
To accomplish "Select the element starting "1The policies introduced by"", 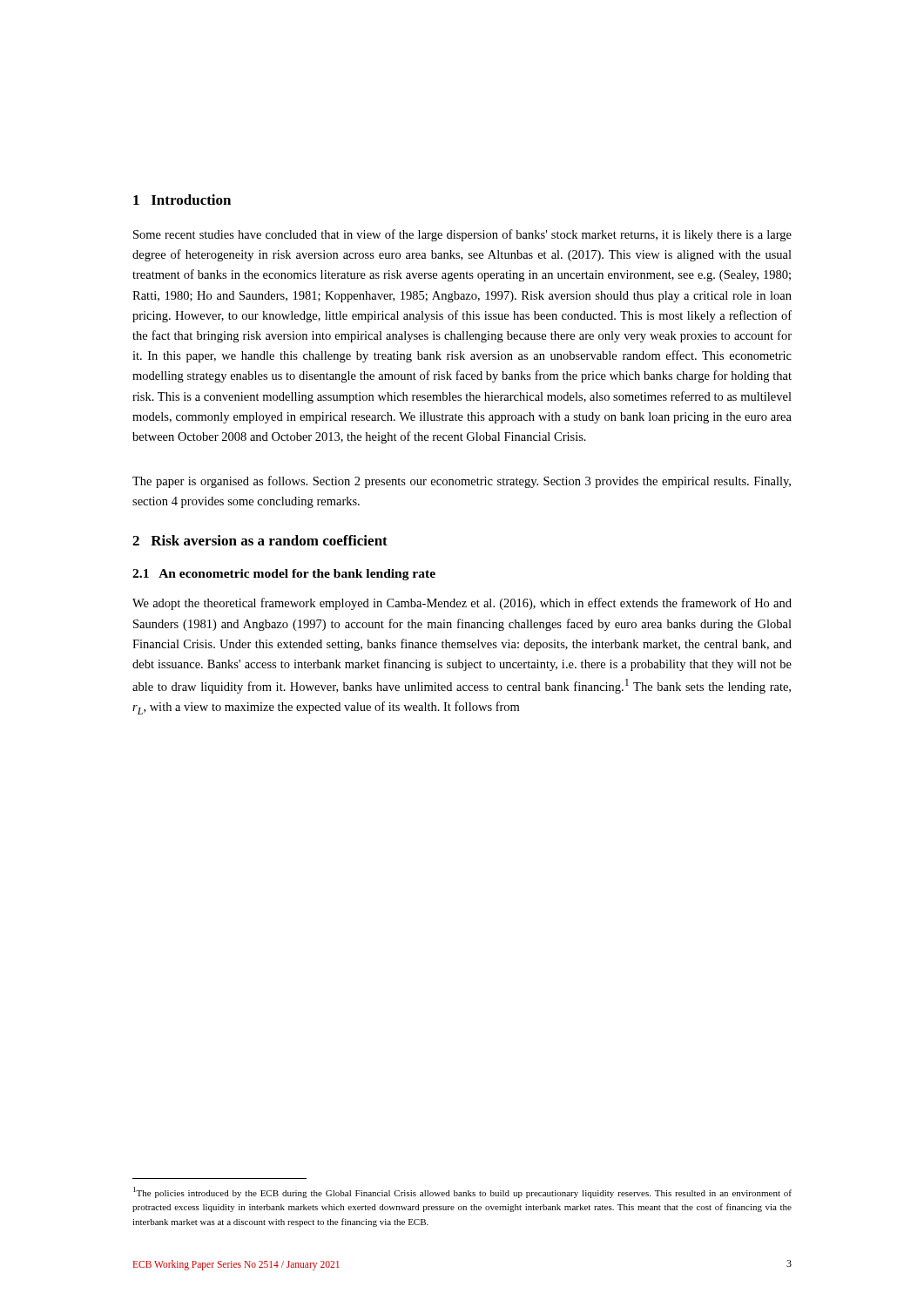I will tap(462, 1206).
